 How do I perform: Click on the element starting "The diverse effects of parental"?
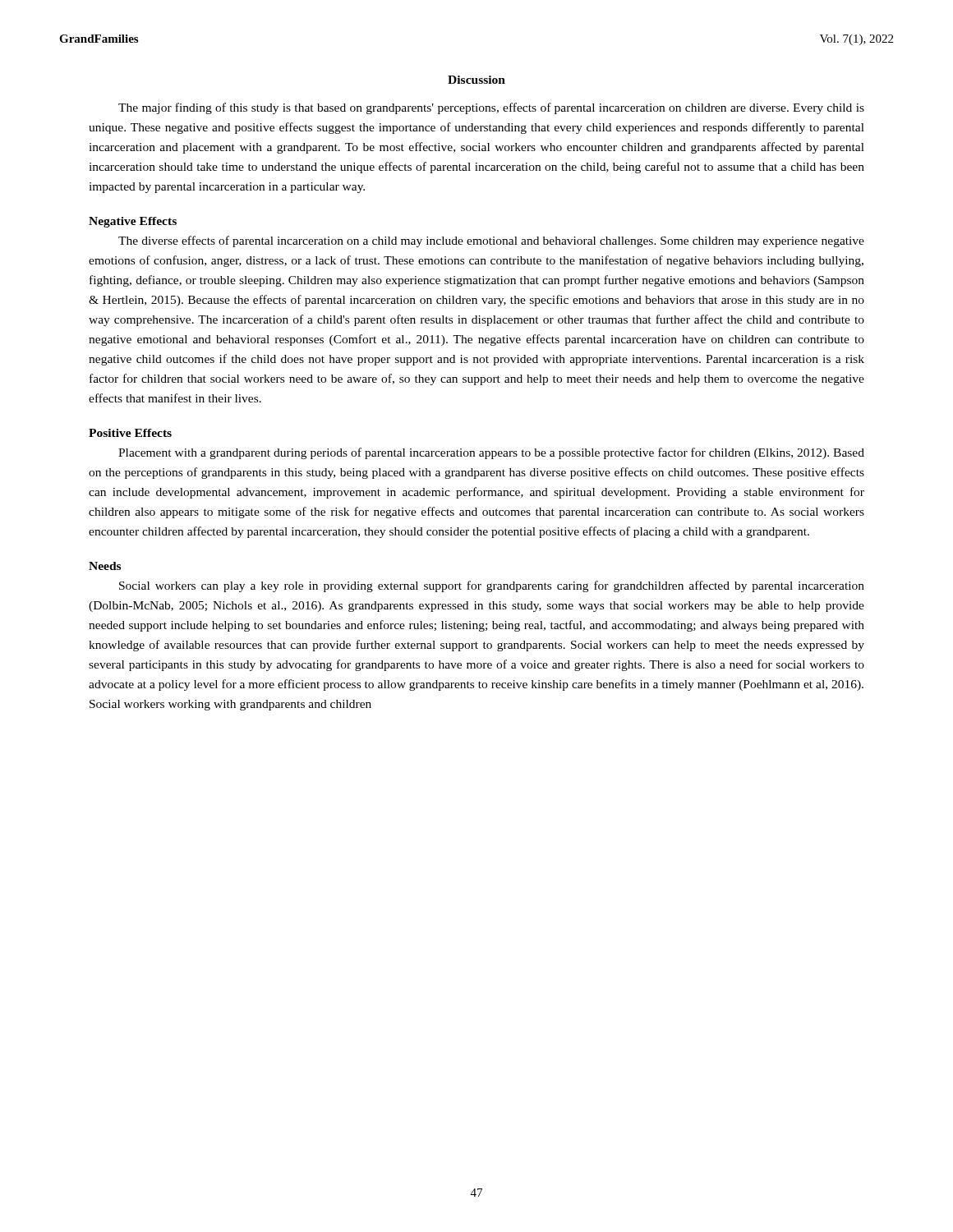[476, 319]
